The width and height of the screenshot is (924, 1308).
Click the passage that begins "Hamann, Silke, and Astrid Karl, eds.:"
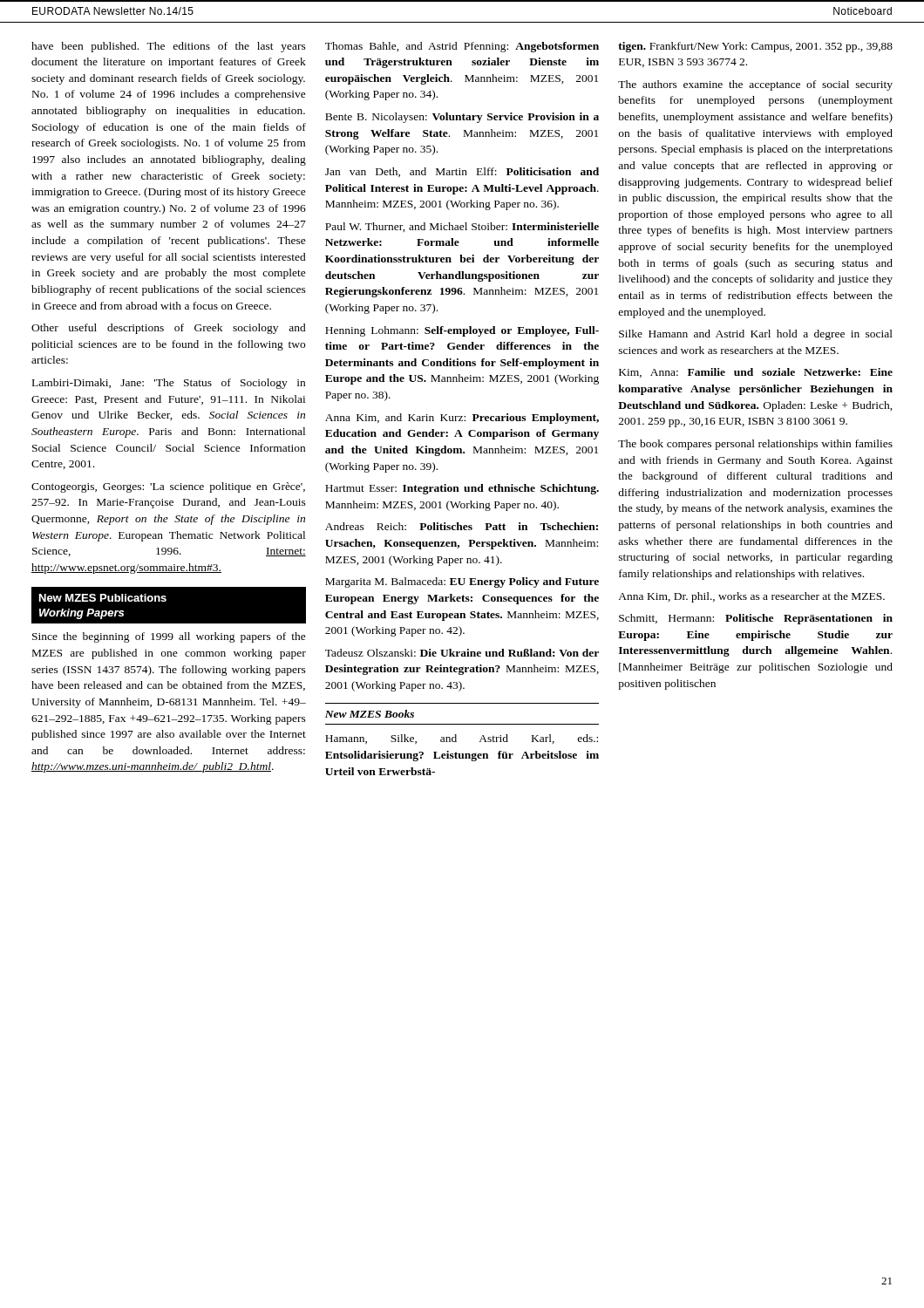click(x=462, y=755)
